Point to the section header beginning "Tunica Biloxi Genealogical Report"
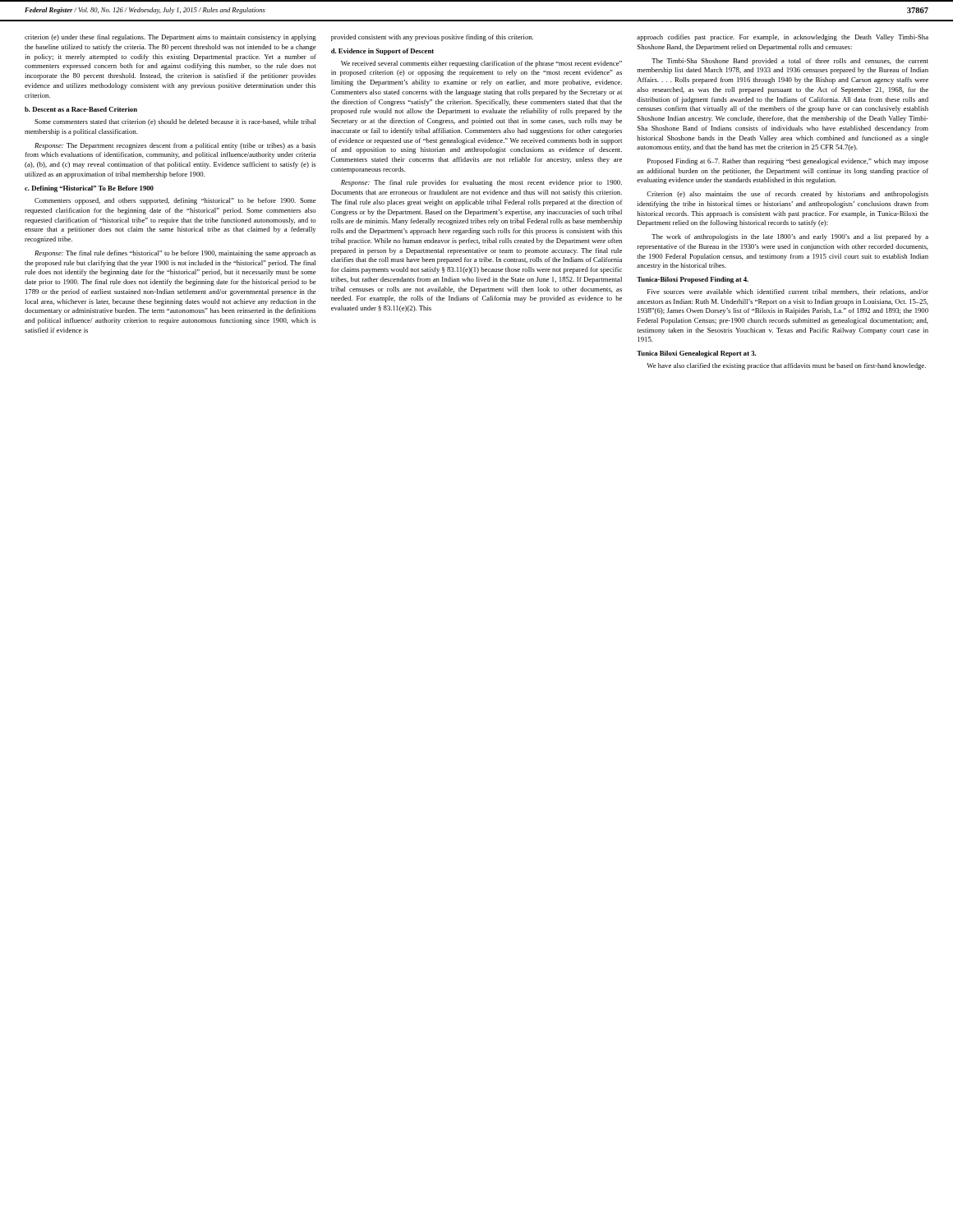 (x=697, y=353)
